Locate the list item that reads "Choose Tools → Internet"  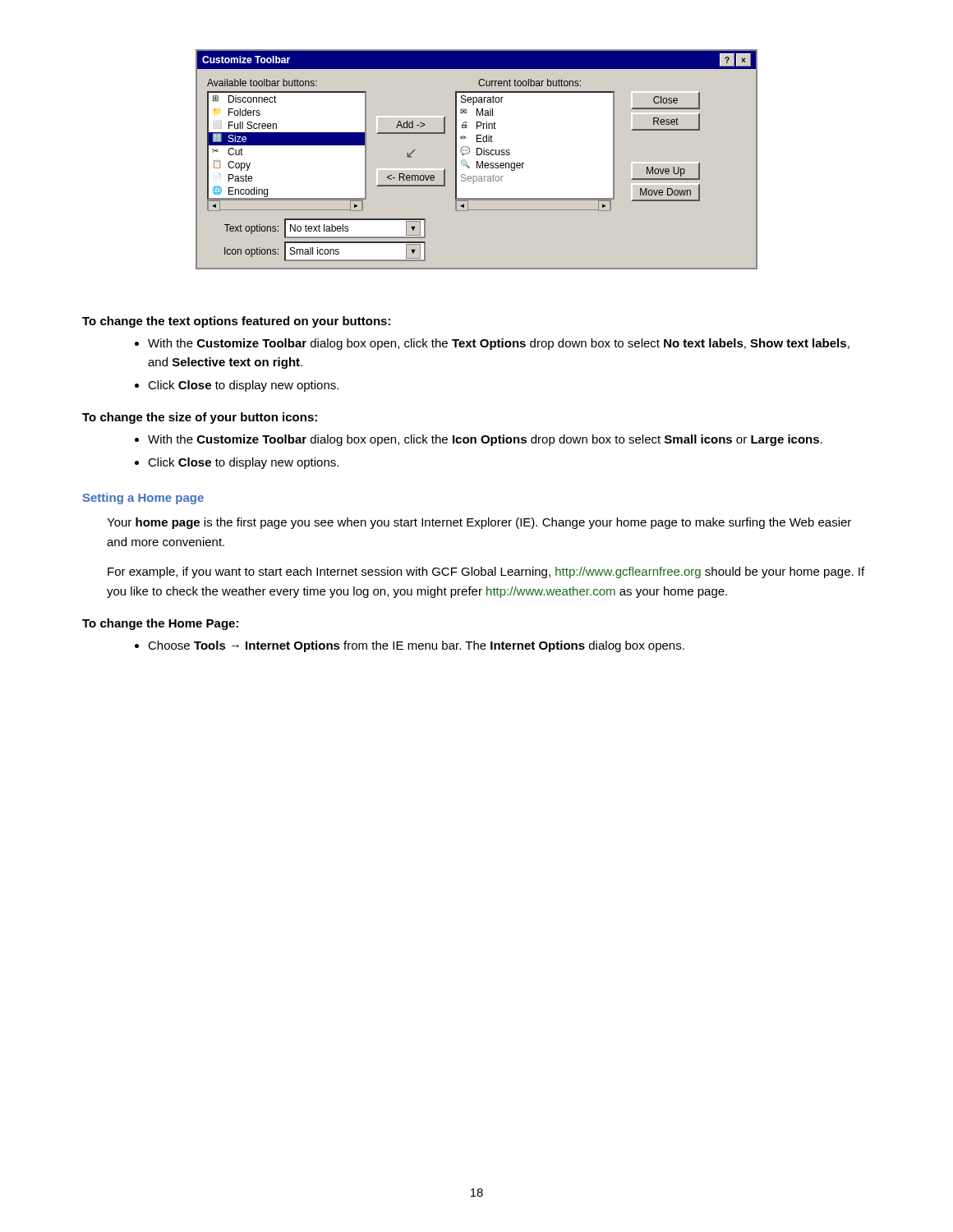(417, 645)
